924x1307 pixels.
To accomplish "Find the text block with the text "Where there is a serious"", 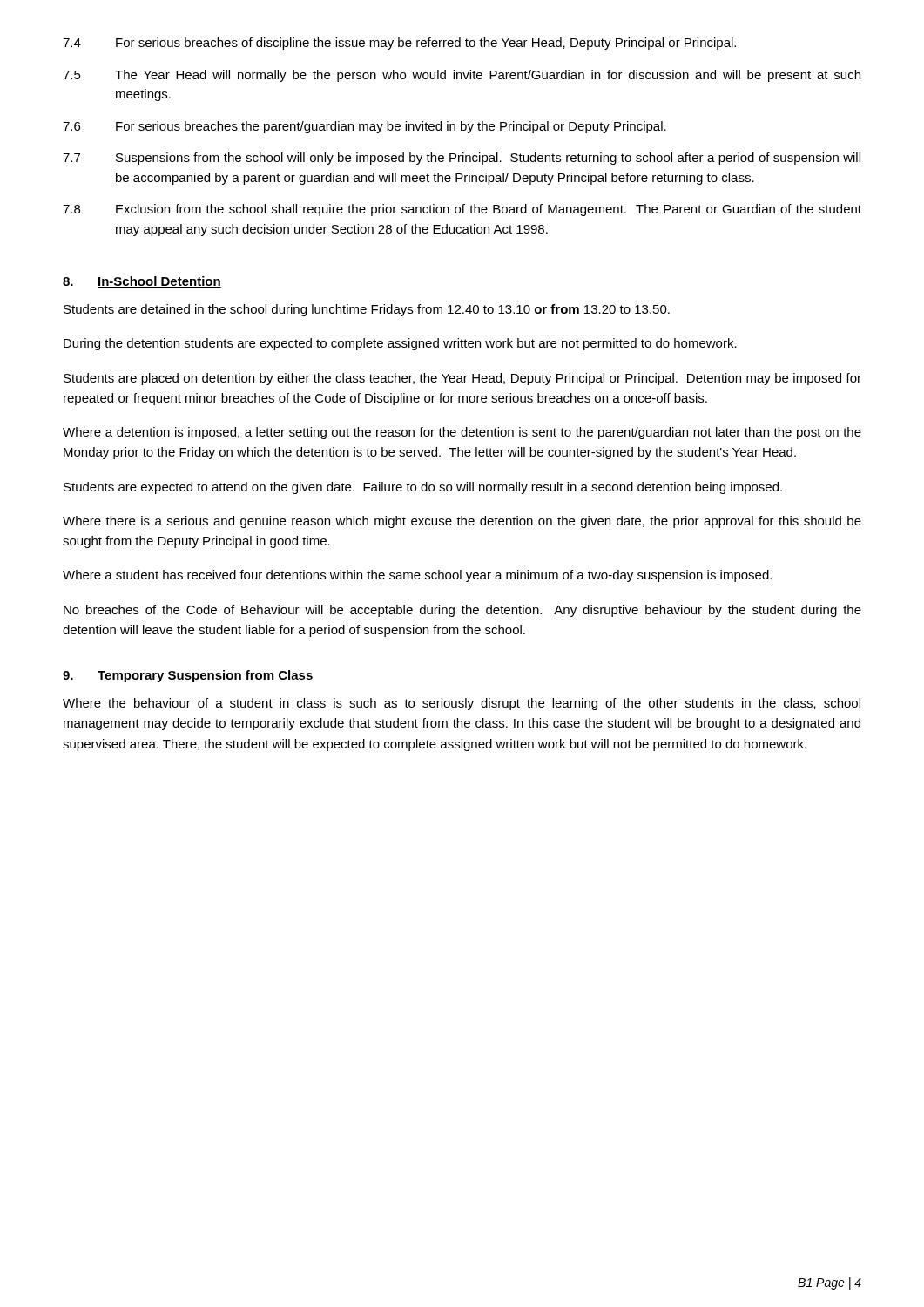I will (462, 531).
